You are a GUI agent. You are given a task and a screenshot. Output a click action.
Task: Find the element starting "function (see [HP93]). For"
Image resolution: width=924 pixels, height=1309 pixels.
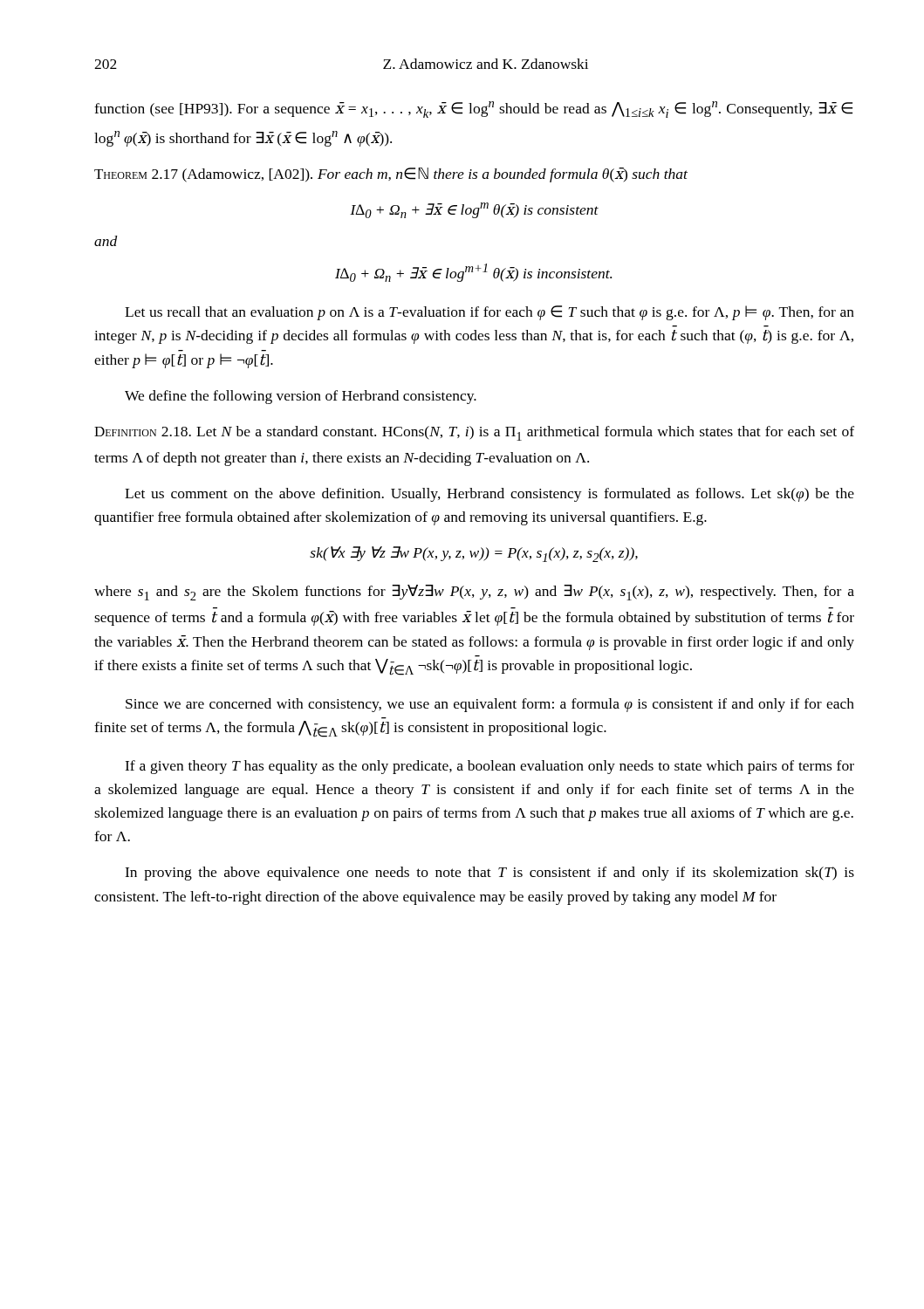pyautogui.click(x=474, y=121)
